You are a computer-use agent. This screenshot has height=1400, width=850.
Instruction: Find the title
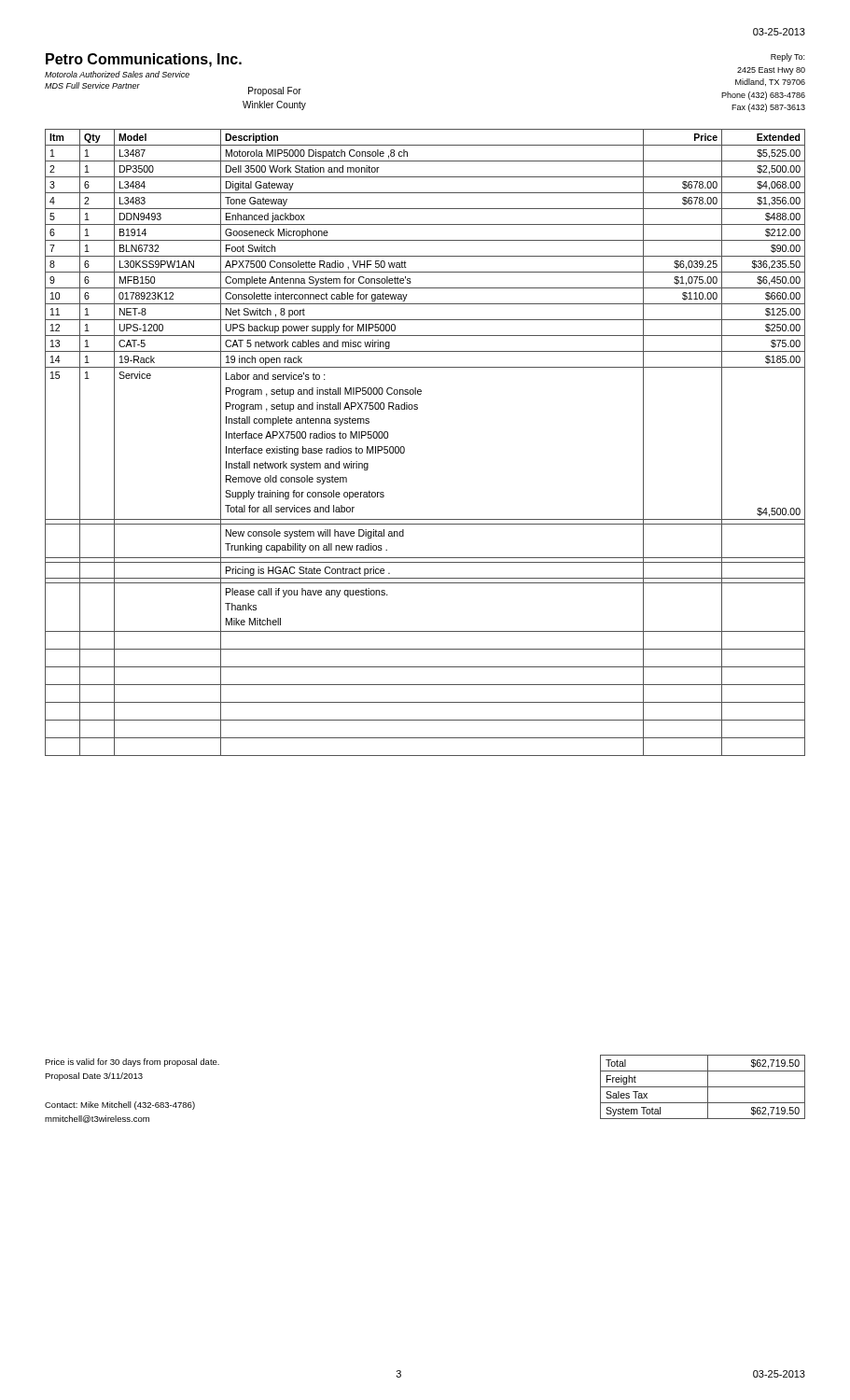pos(144,71)
